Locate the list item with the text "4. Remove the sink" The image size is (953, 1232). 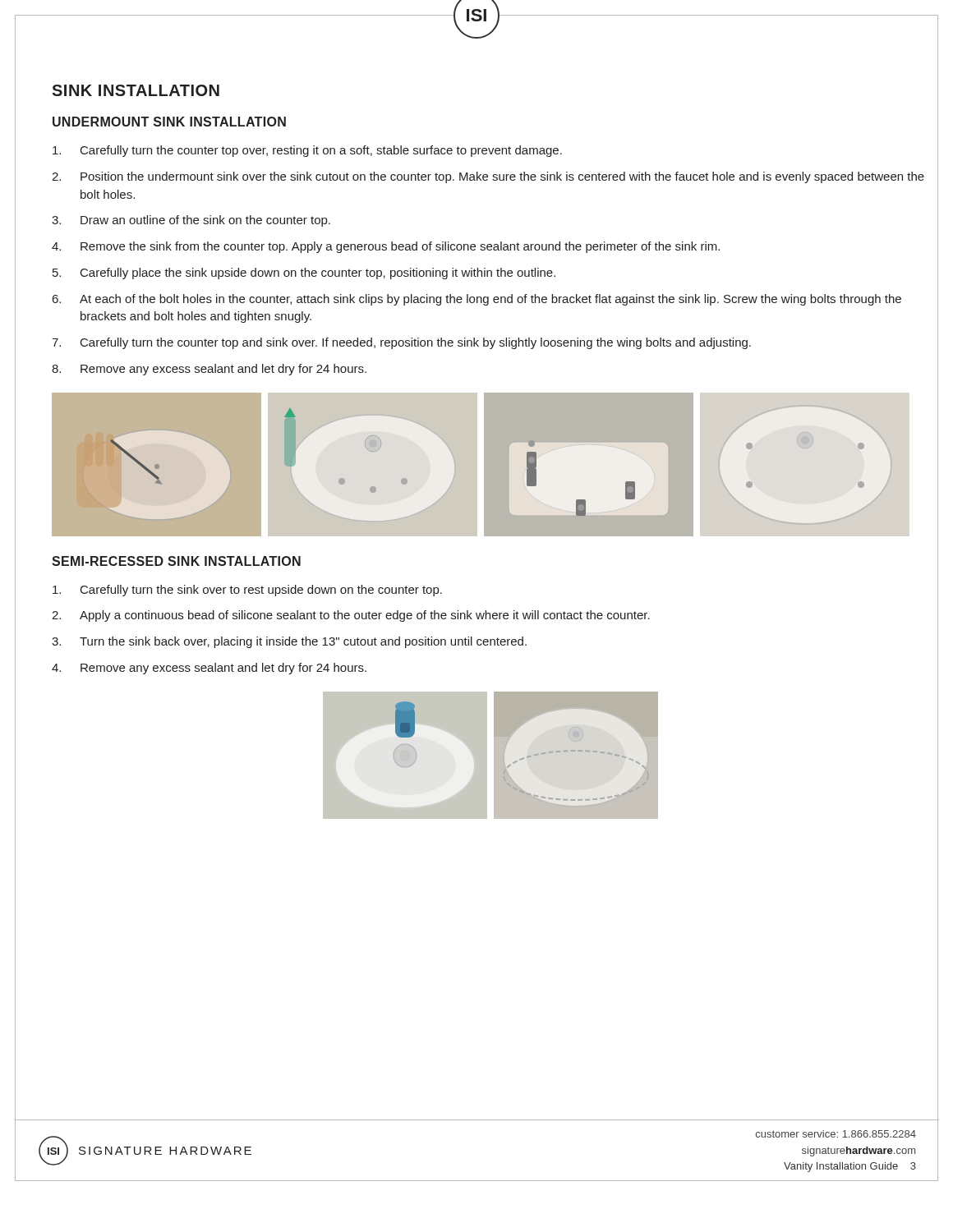click(x=490, y=246)
